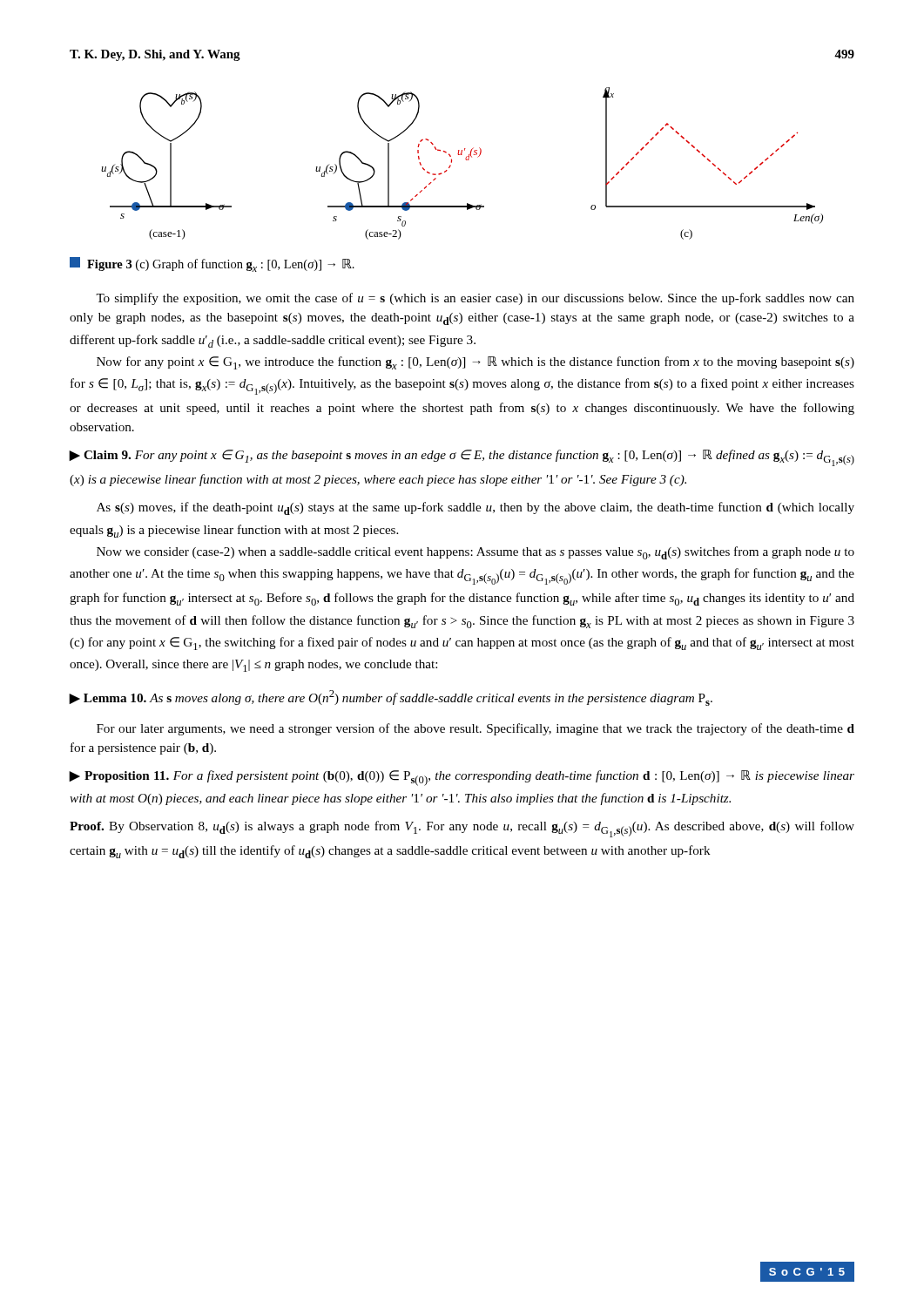Find the region starting "Figure 3 (c) Graph"

pos(212,266)
